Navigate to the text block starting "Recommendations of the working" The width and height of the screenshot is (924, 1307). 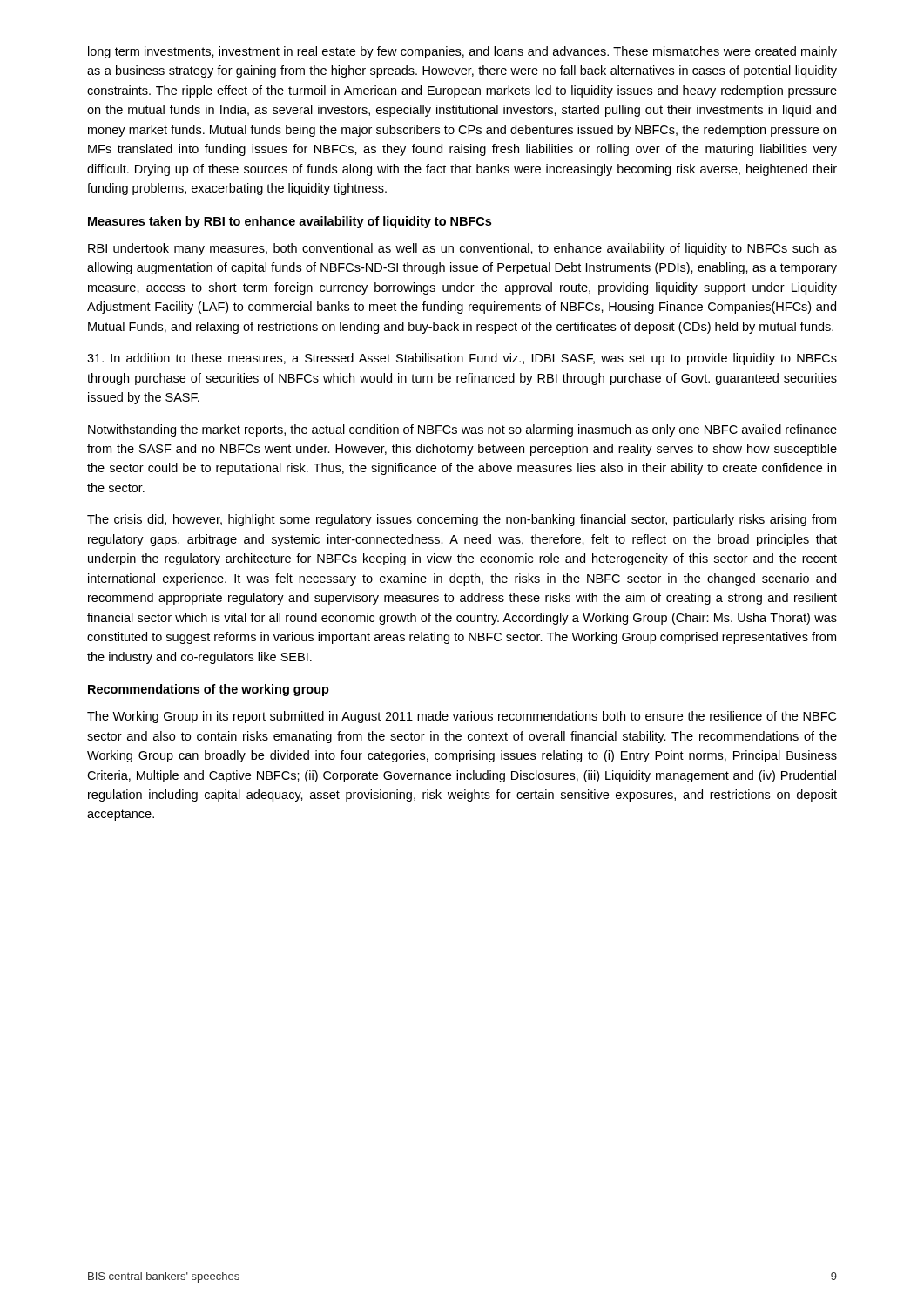(208, 689)
